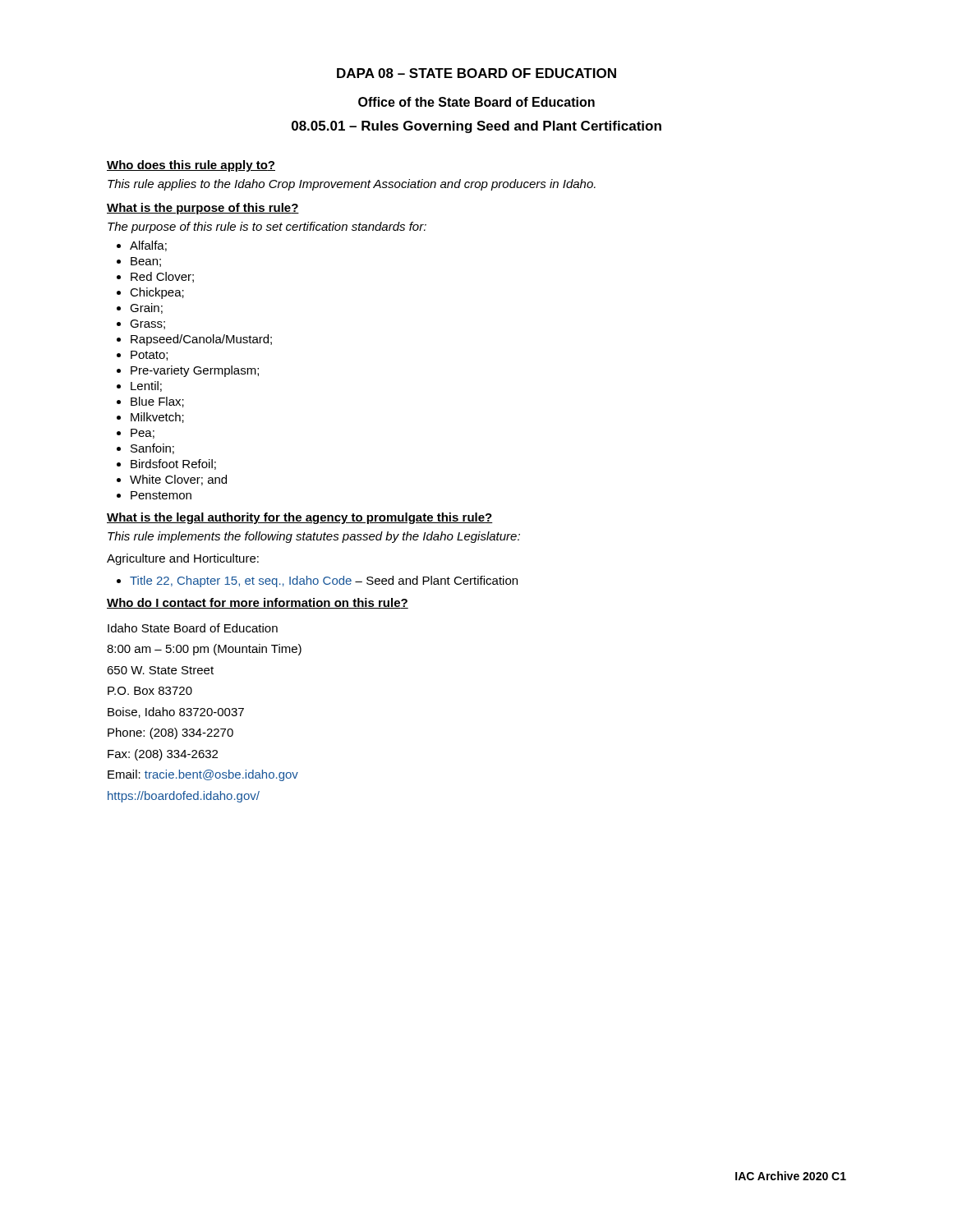Select the text block containing "Idaho State Board of Education 8:00 am"
The height and width of the screenshot is (1232, 953).
[x=204, y=711]
